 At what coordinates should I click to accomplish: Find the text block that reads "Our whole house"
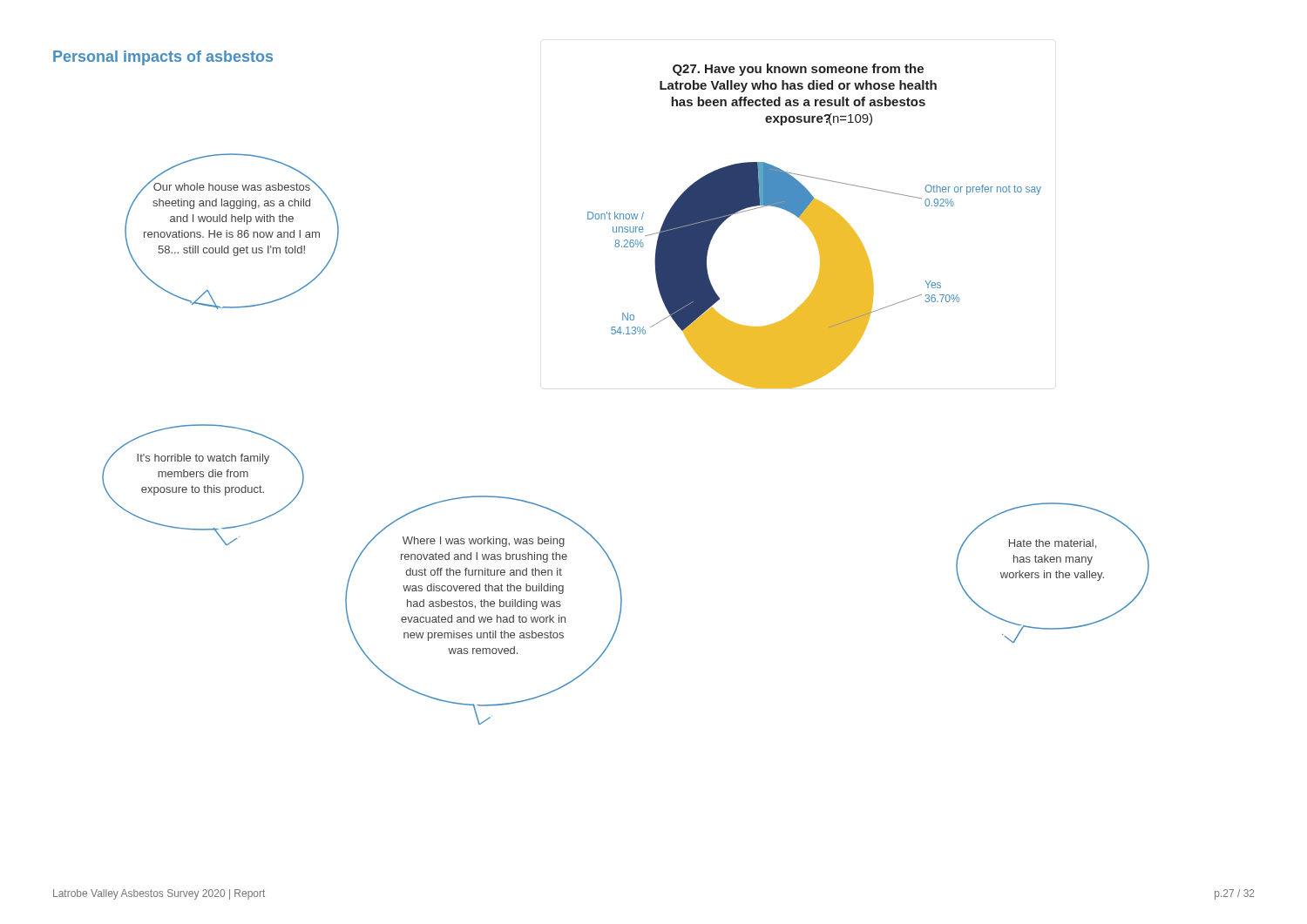pos(222,231)
